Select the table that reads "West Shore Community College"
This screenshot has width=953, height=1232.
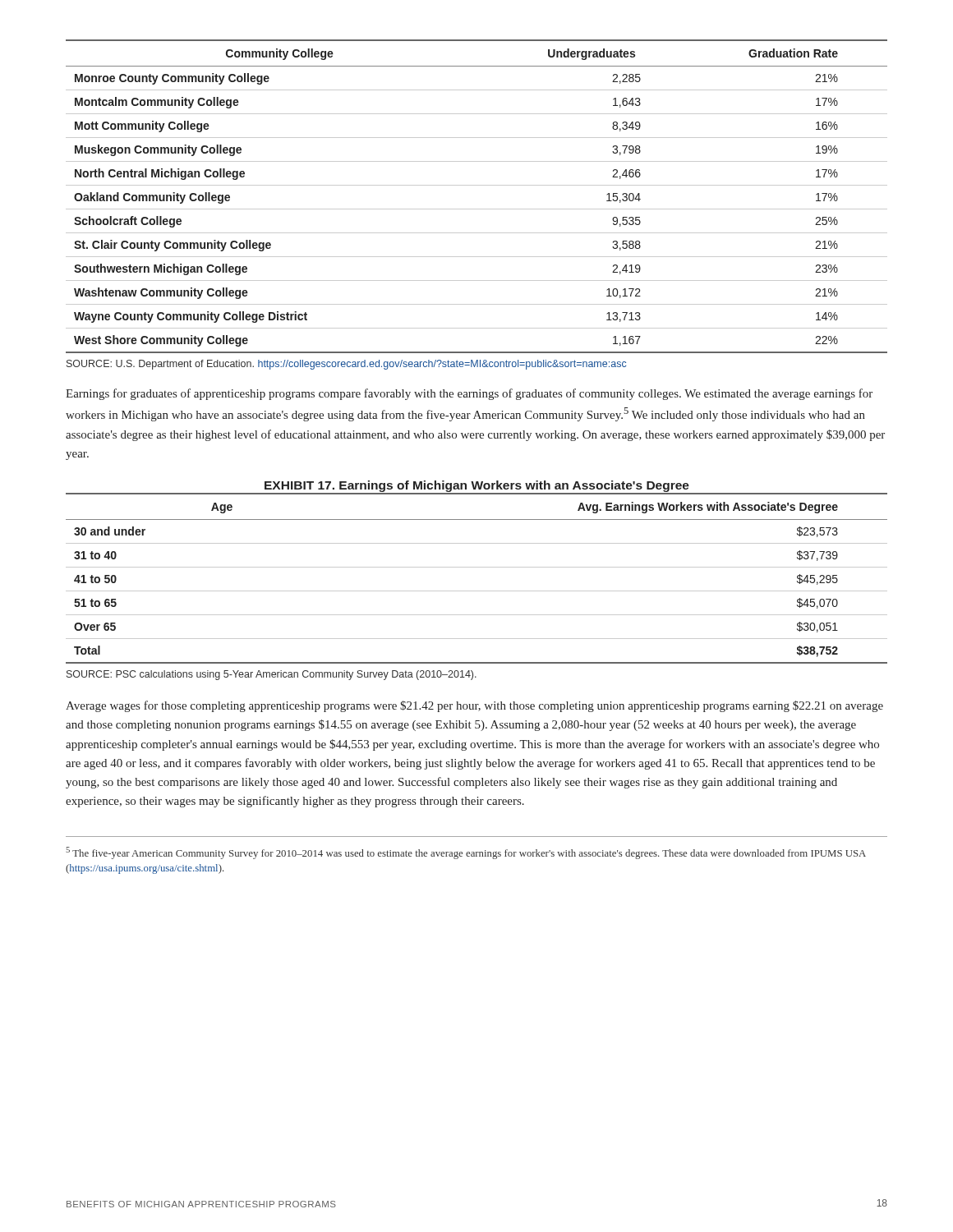(x=476, y=196)
